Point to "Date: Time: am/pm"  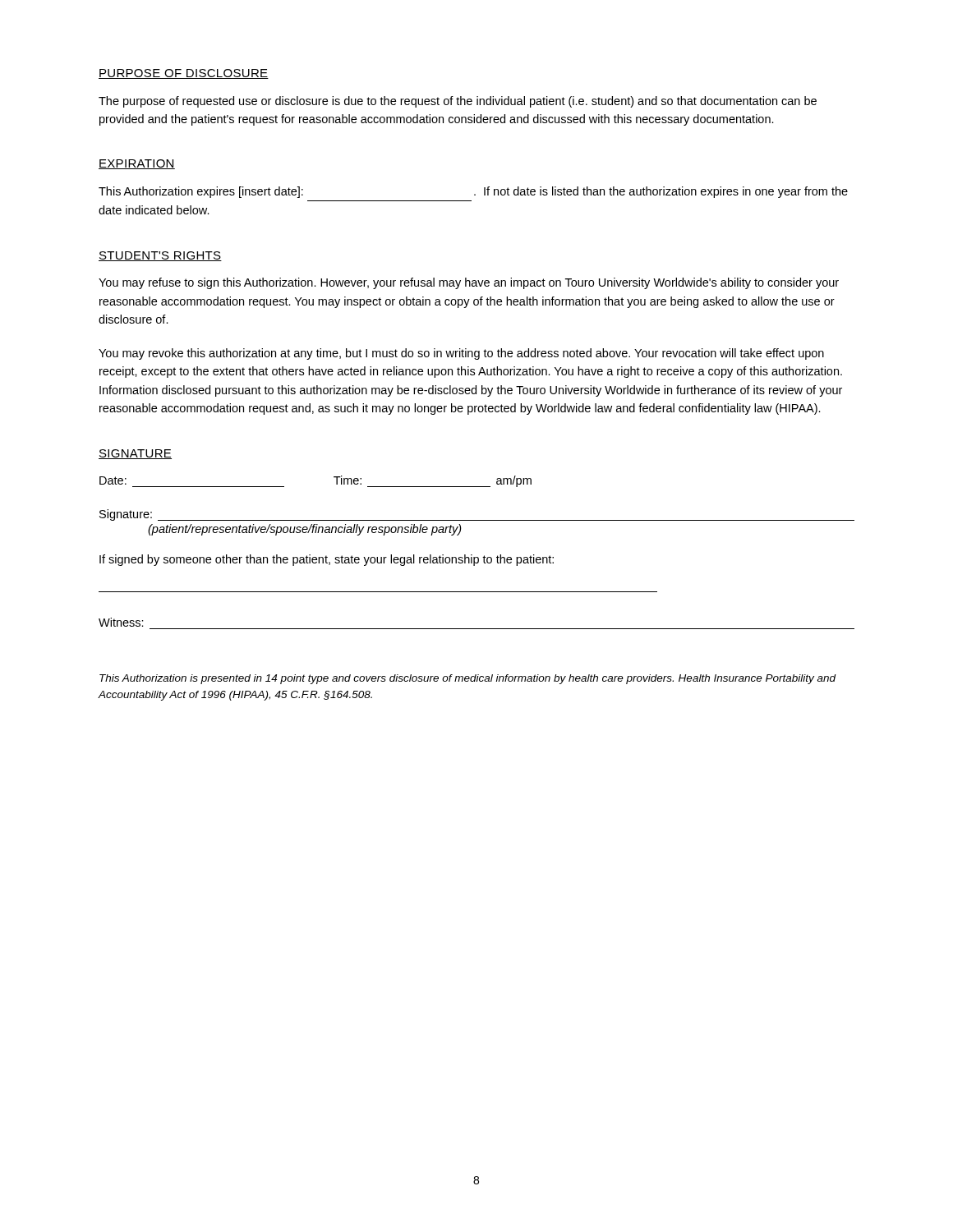coord(476,479)
